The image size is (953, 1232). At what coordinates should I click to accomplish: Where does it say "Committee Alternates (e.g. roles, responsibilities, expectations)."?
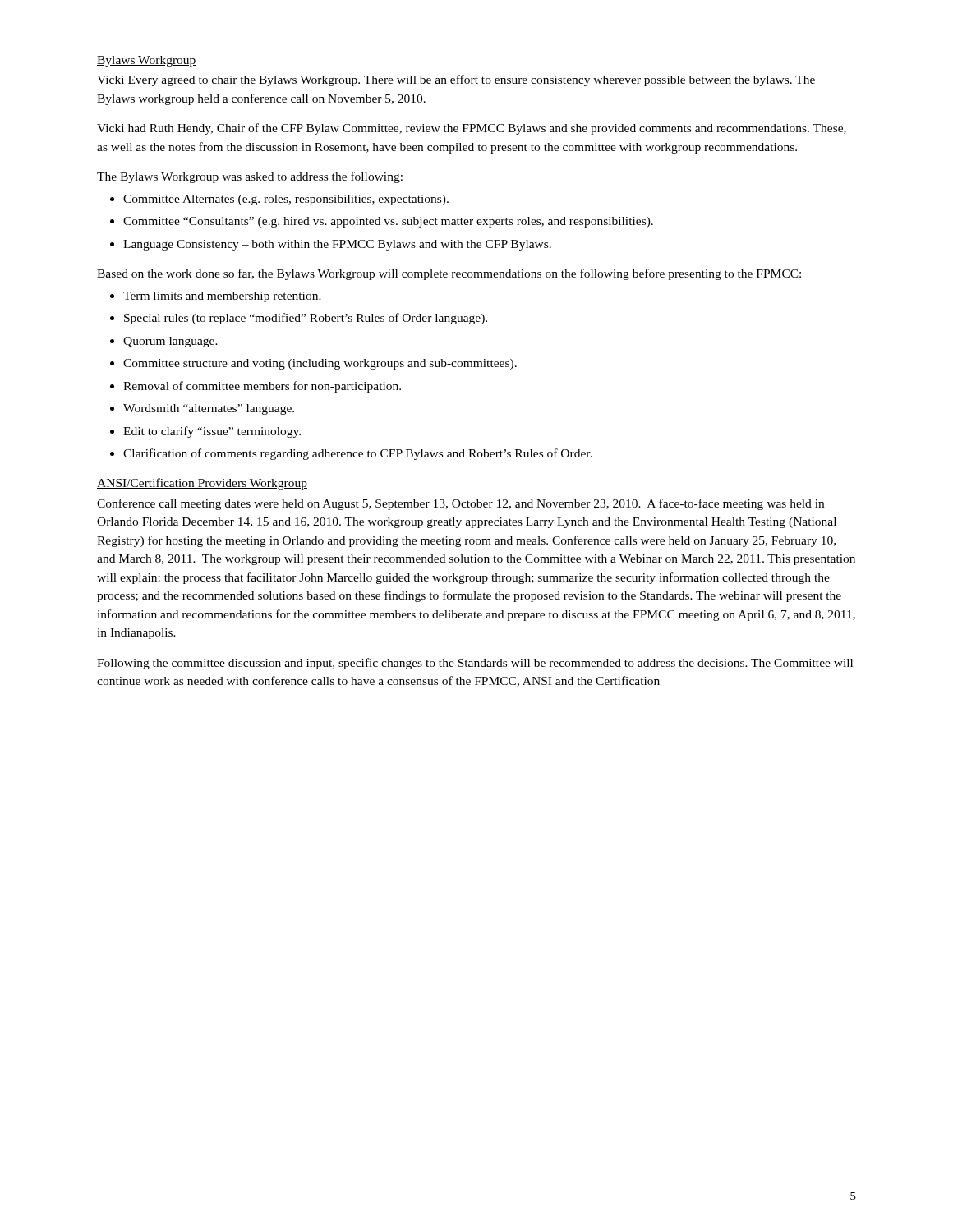[286, 198]
